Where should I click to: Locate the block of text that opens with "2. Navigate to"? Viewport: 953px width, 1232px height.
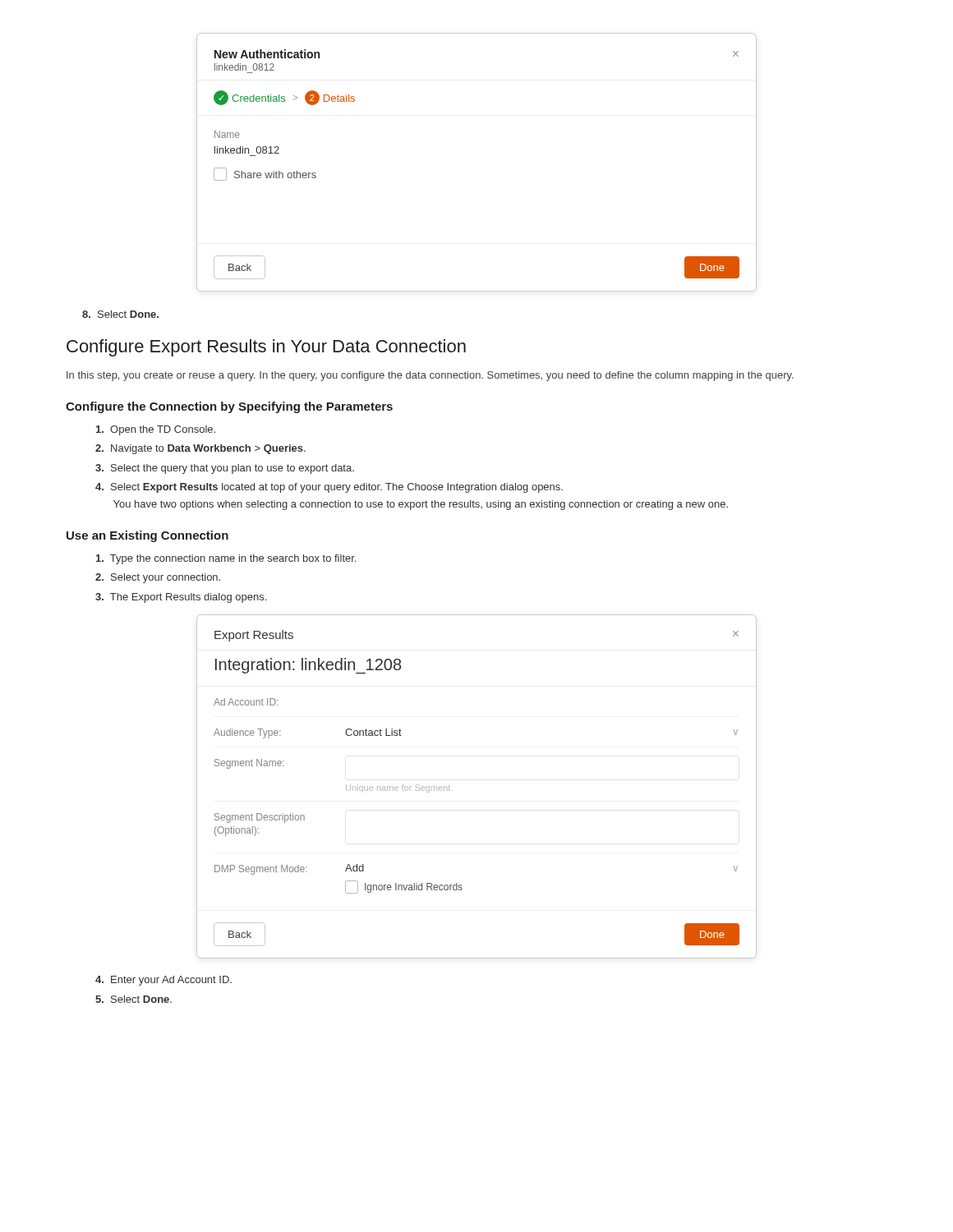(x=201, y=448)
